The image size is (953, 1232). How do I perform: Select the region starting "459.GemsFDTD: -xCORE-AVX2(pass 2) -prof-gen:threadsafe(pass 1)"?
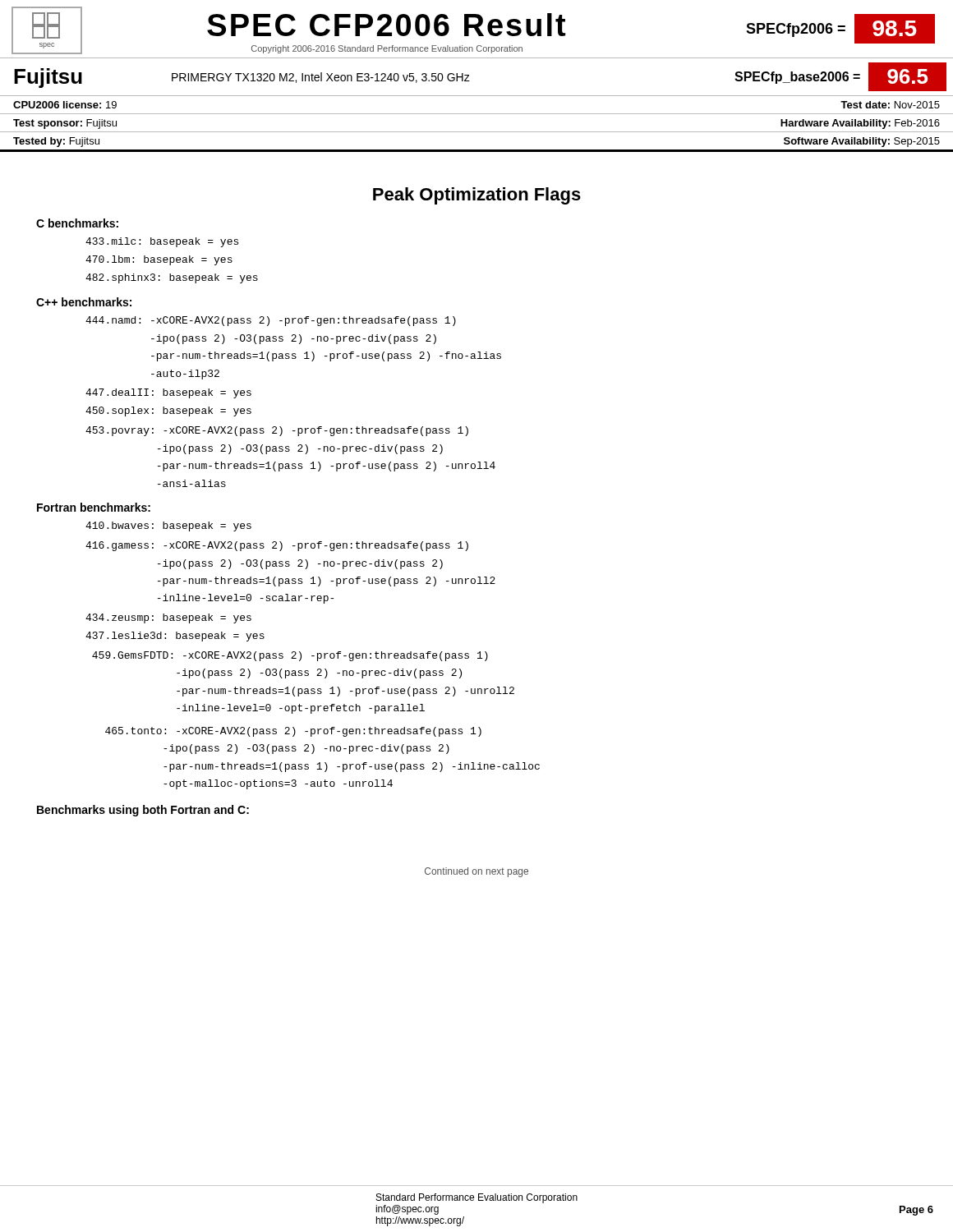[300, 682]
